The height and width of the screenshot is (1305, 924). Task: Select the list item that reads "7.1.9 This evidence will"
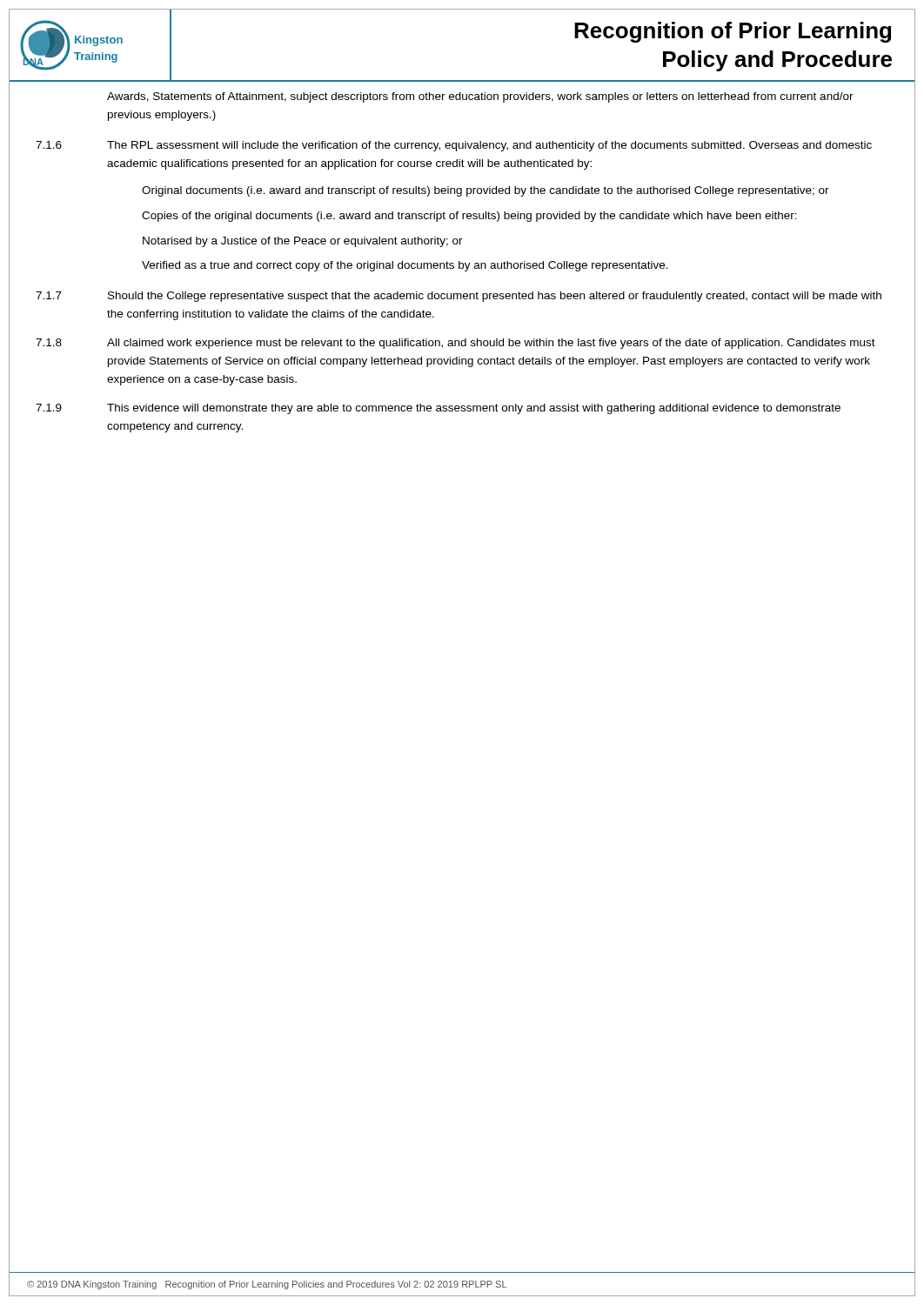tap(462, 418)
